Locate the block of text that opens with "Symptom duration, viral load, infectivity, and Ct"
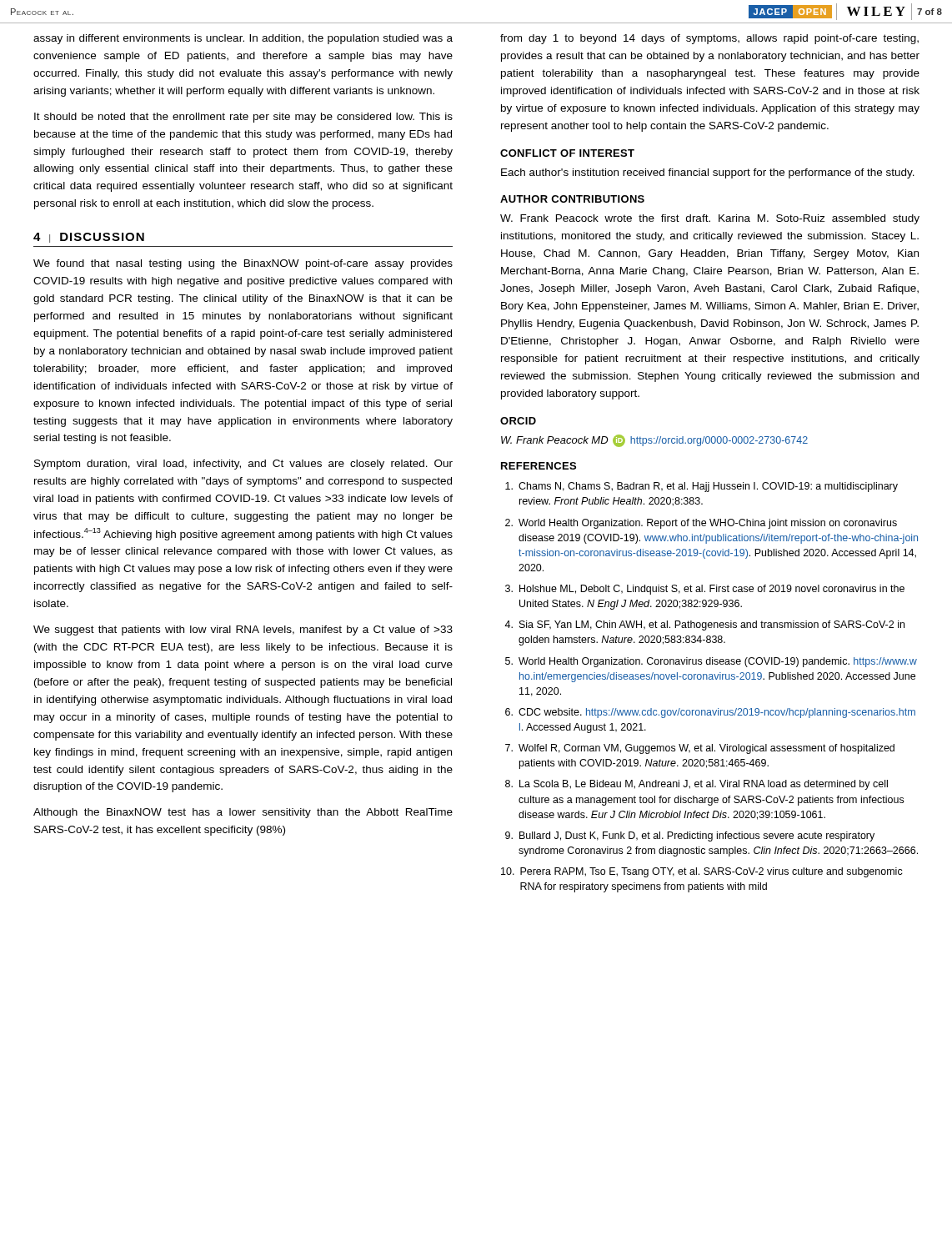The image size is (952, 1251). [x=243, y=534]
